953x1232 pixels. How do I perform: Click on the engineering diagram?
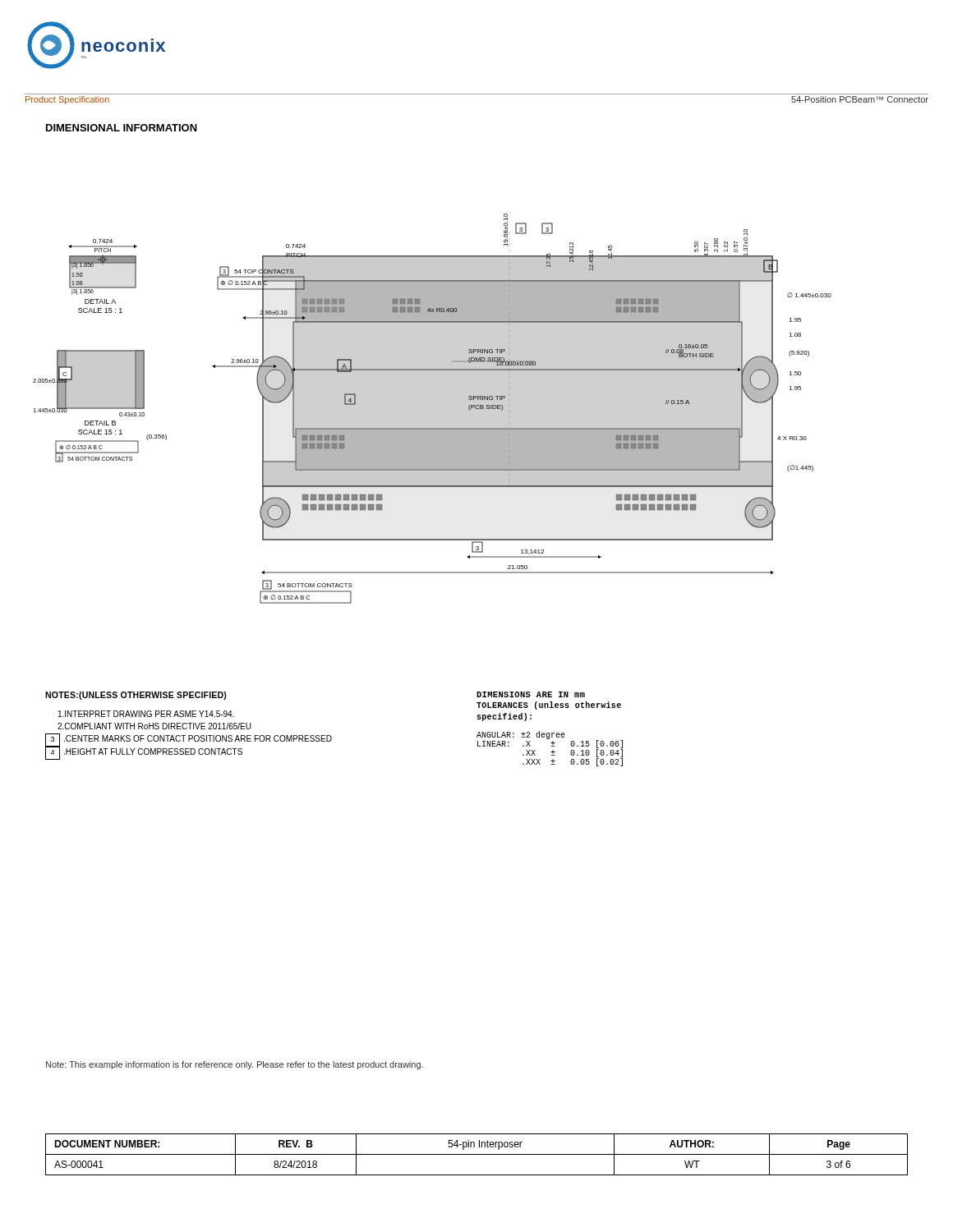476,404
